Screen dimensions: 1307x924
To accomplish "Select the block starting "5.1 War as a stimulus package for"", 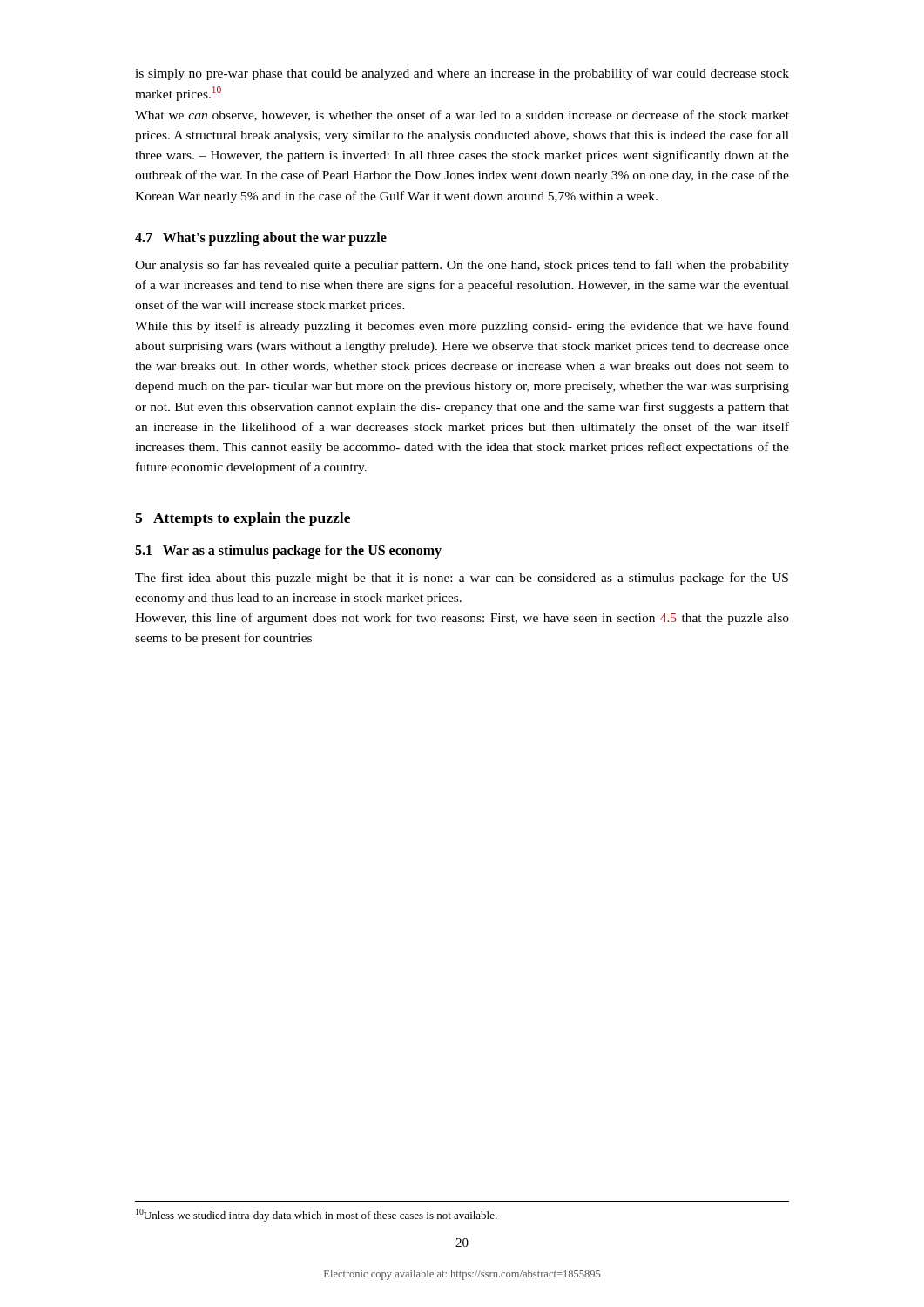I will point(288,552).
